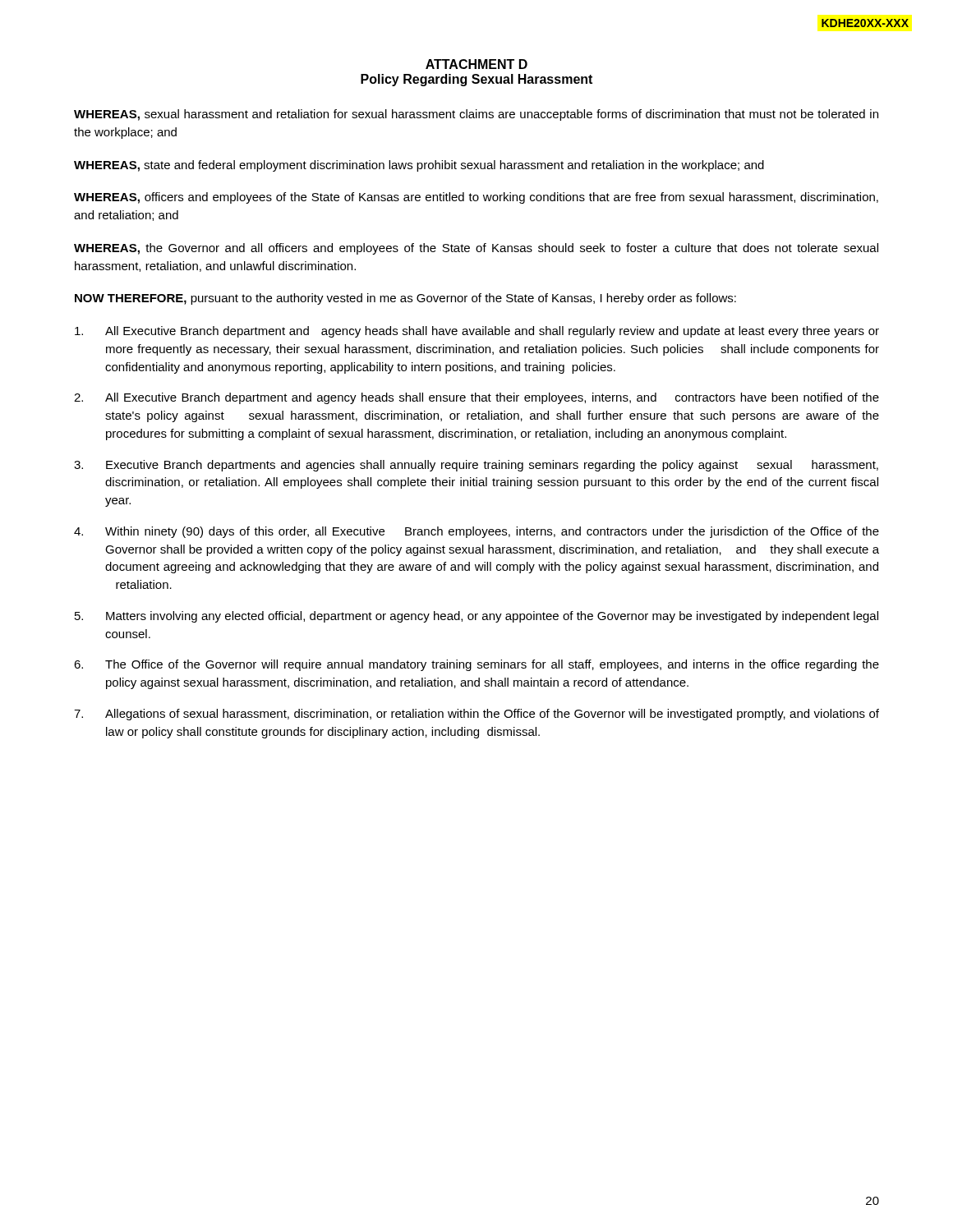Locate the block of text that opens with "4. Within ninety (90)"
Screen dimensions: 1232x953
pos(476,558)
